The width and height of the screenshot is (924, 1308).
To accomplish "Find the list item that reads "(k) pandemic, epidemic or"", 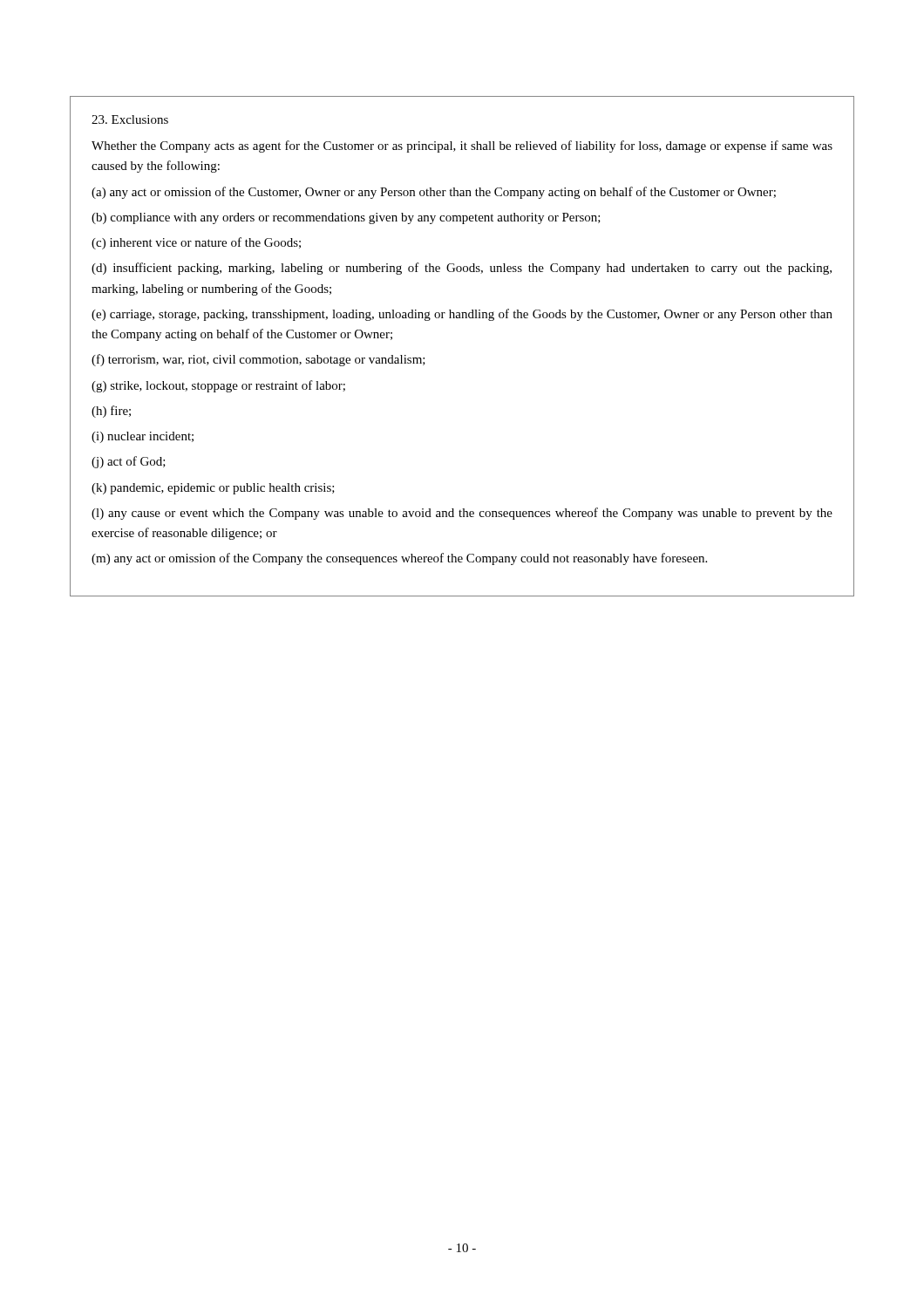I will tap(213, 489).
